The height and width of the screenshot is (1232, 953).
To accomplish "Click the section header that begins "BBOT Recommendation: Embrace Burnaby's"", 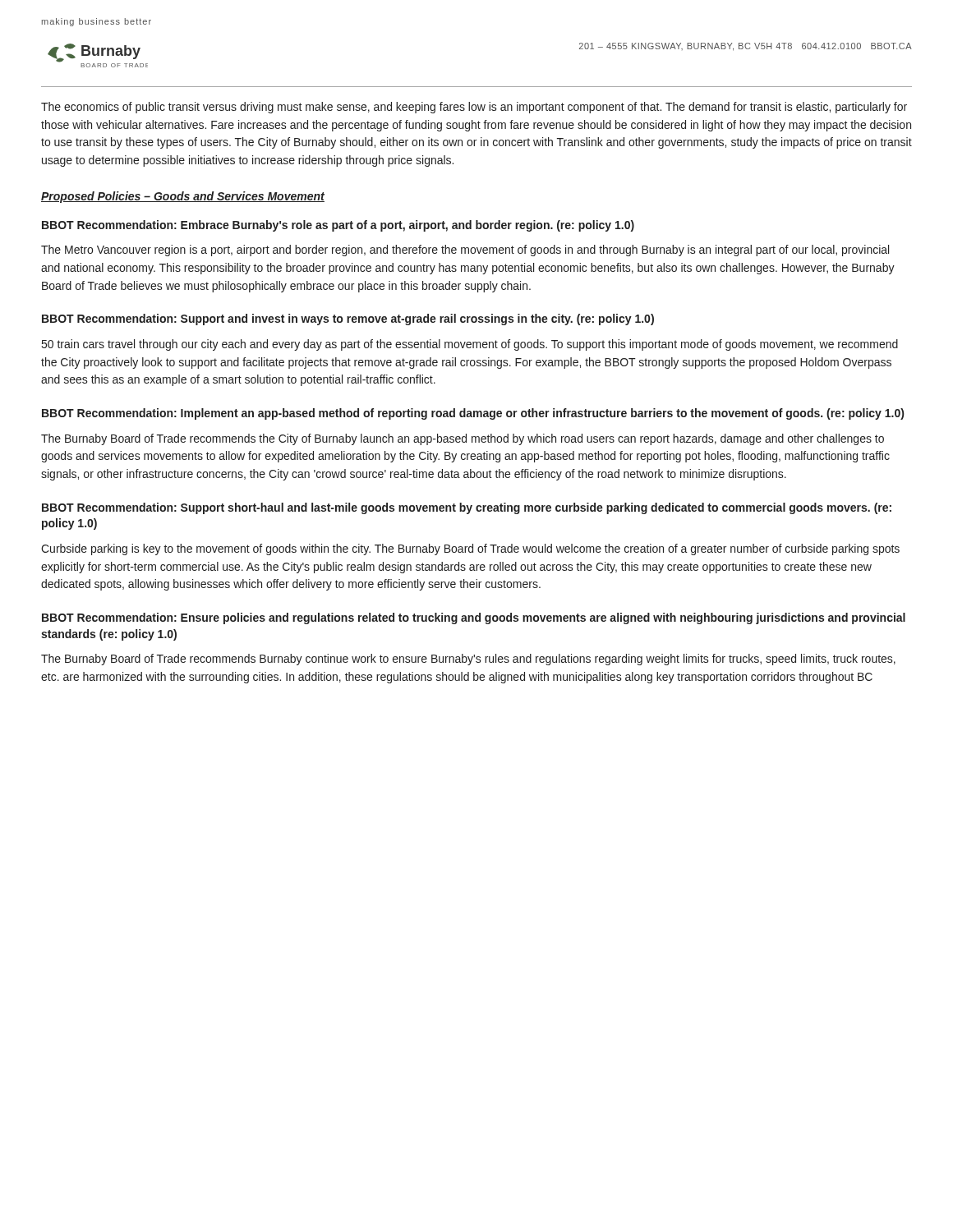I will pyautogui.click(x=338, y=225).
